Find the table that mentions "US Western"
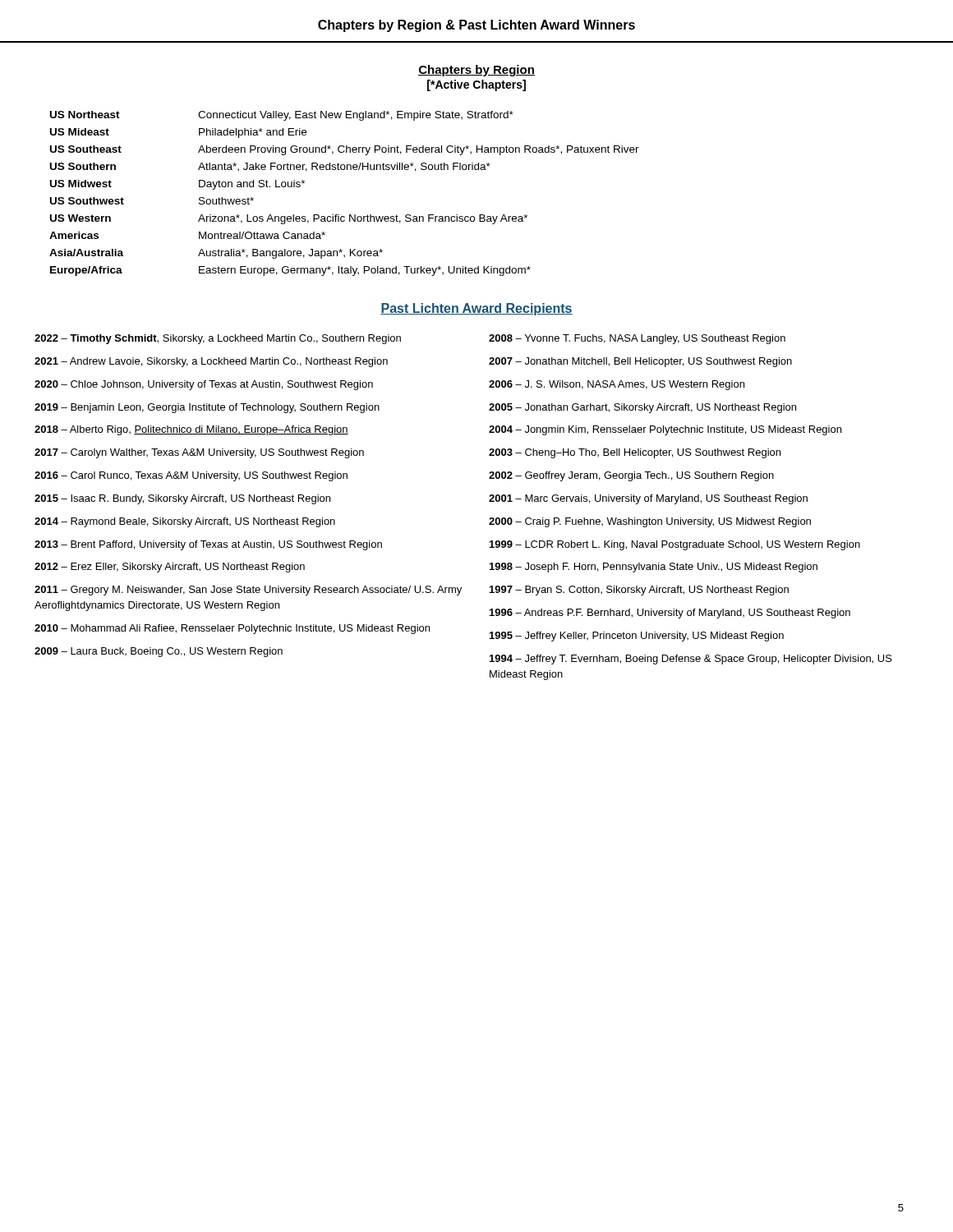This screenshot has width=953, height=1232. click(476, 192)
